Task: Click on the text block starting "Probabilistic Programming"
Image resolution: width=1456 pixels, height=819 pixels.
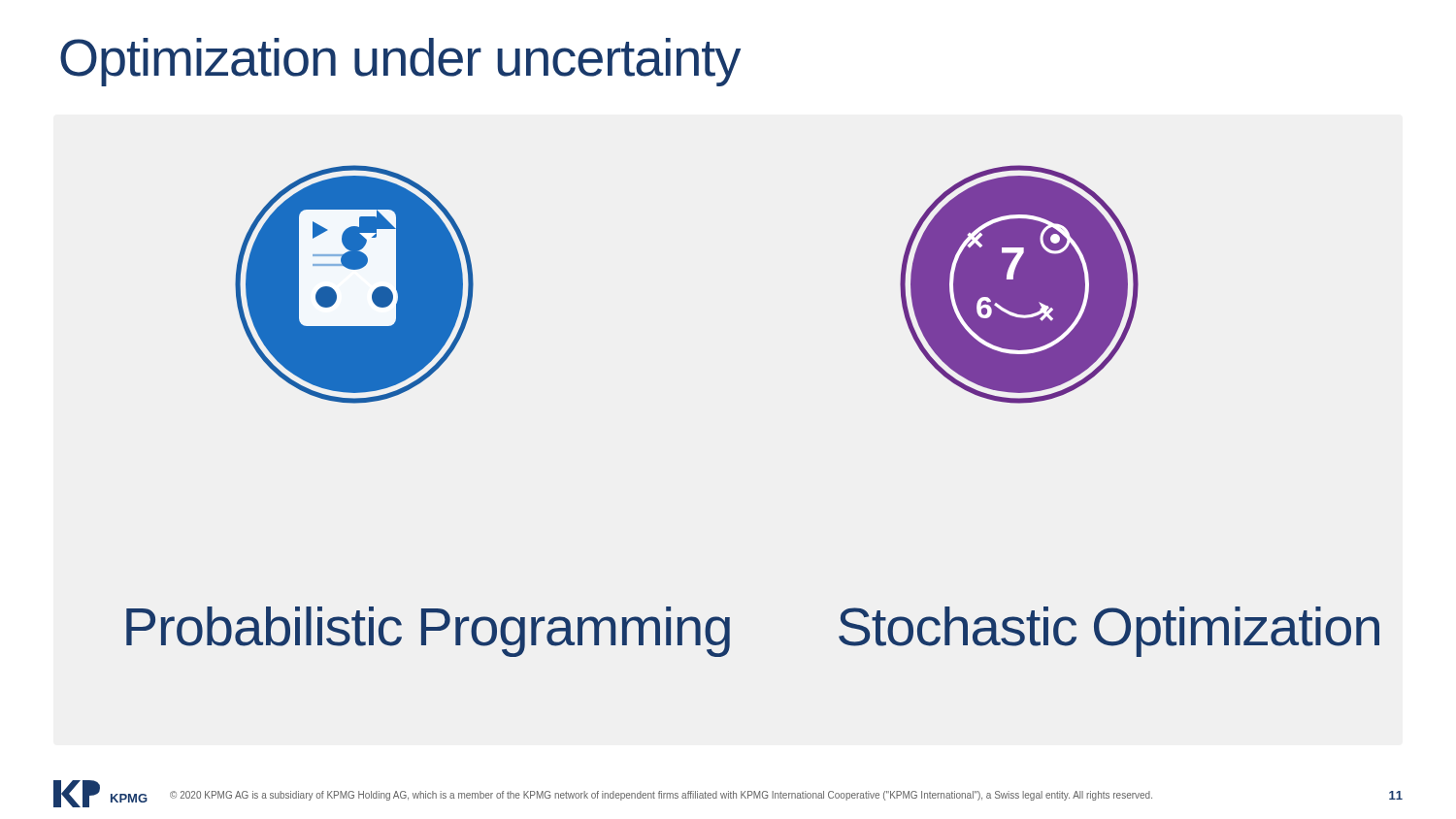Action: pyautogui.click(x=427, y=626)
